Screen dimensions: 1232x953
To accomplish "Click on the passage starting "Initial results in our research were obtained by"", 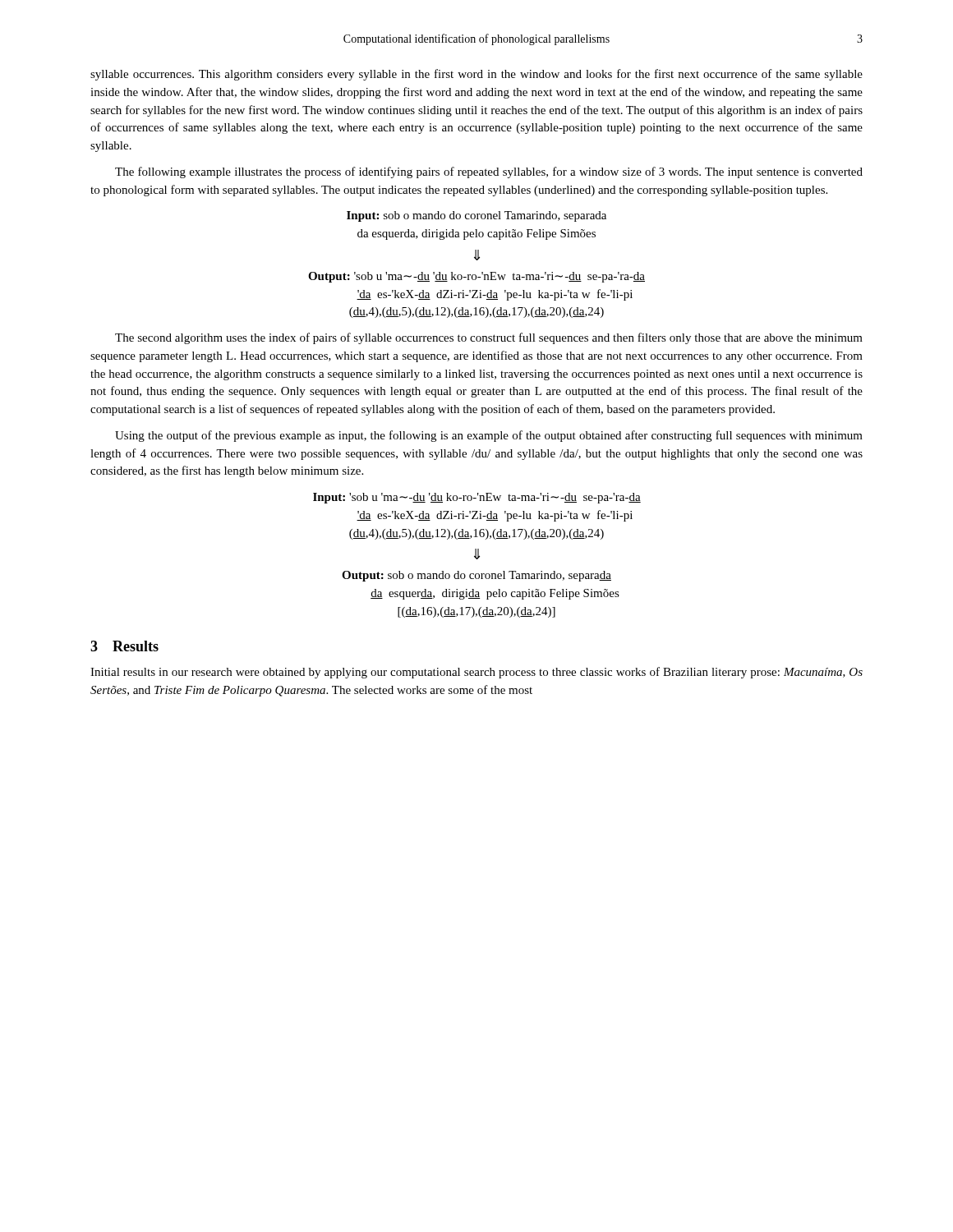I will pyautogui.click(x=476, y=681).
